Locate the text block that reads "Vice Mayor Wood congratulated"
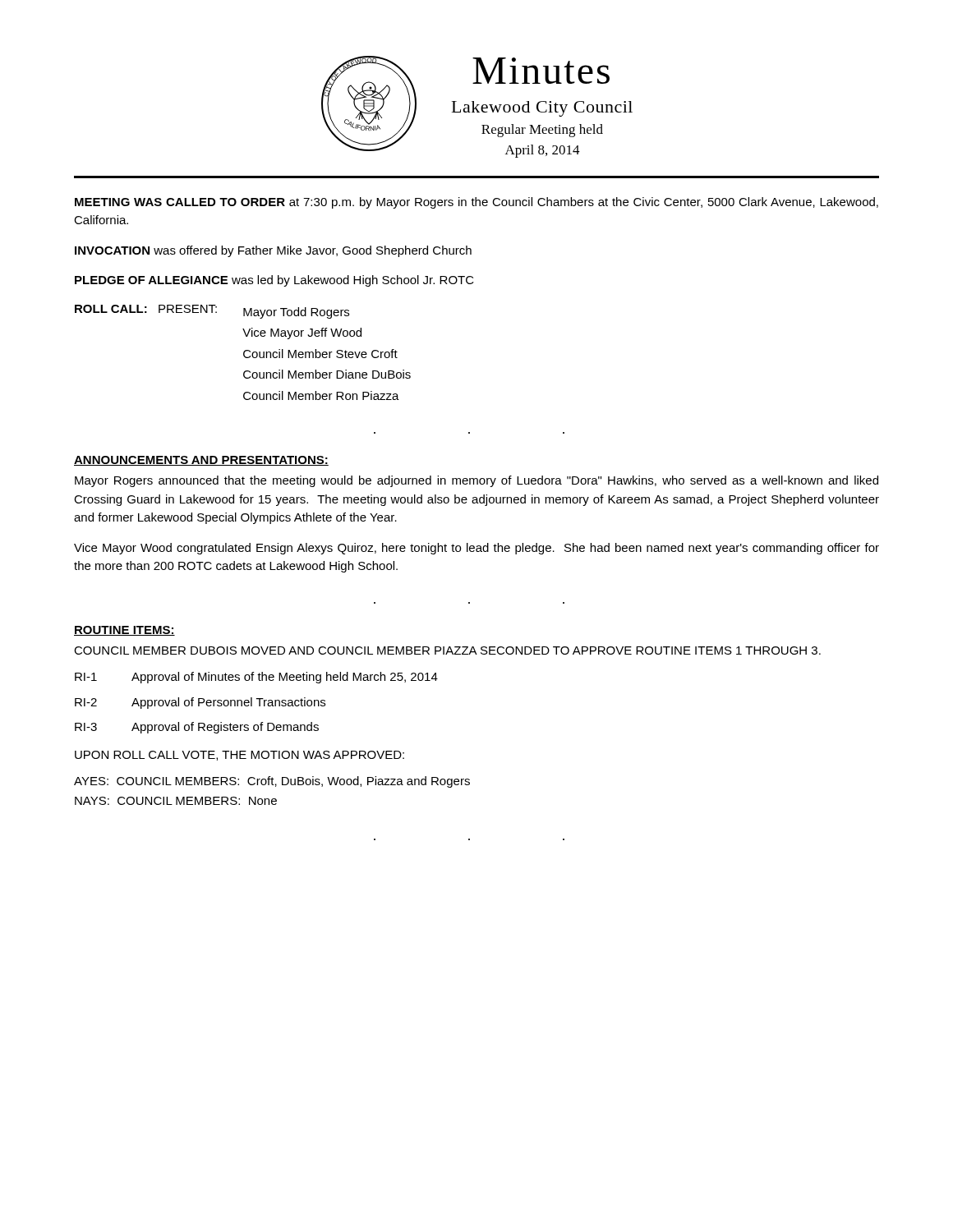The image size is (953, 1232). coord(476,556)
